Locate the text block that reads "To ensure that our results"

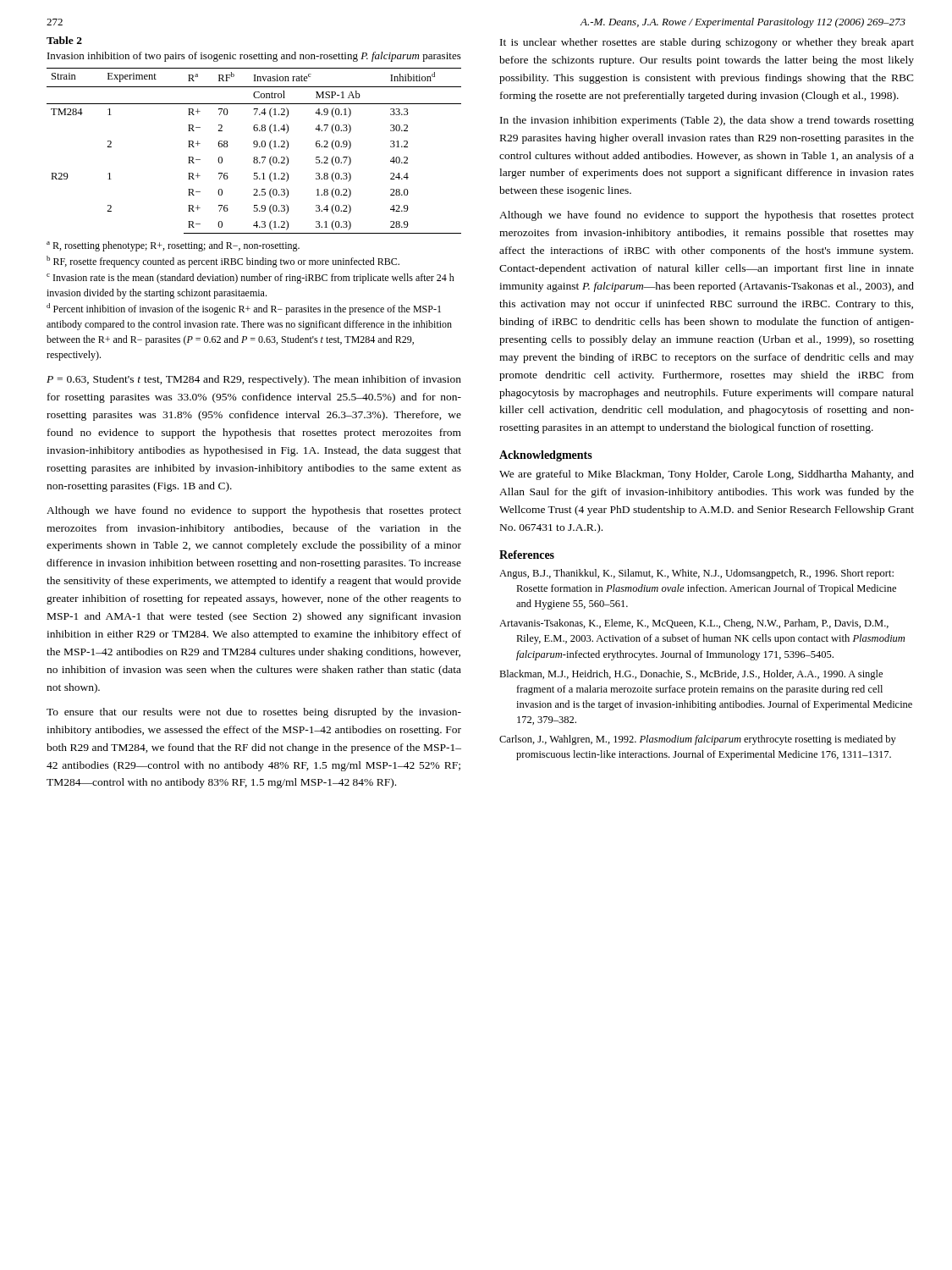[254, 747]
